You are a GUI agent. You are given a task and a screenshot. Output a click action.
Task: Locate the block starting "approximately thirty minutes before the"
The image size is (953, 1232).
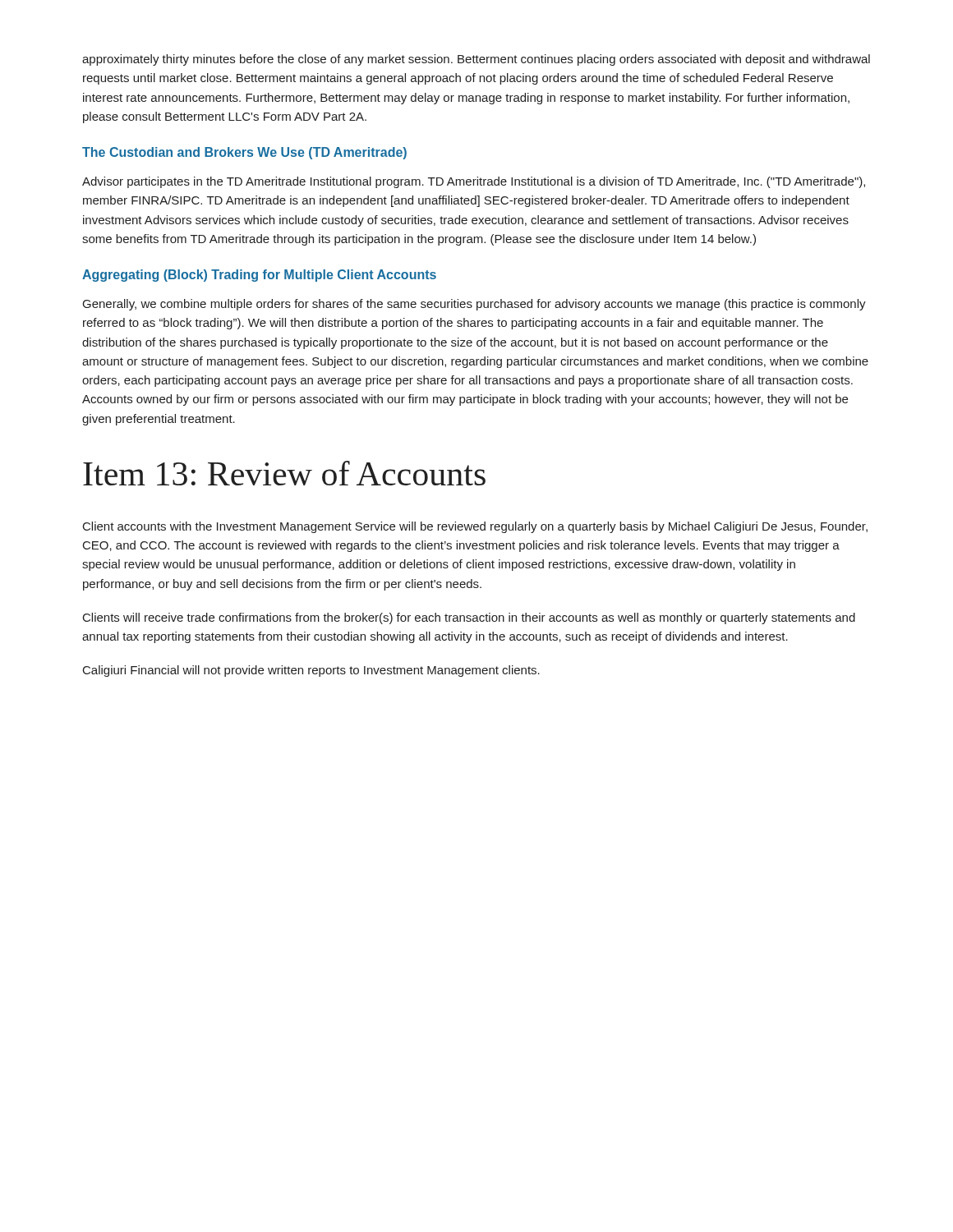[476, 87]
